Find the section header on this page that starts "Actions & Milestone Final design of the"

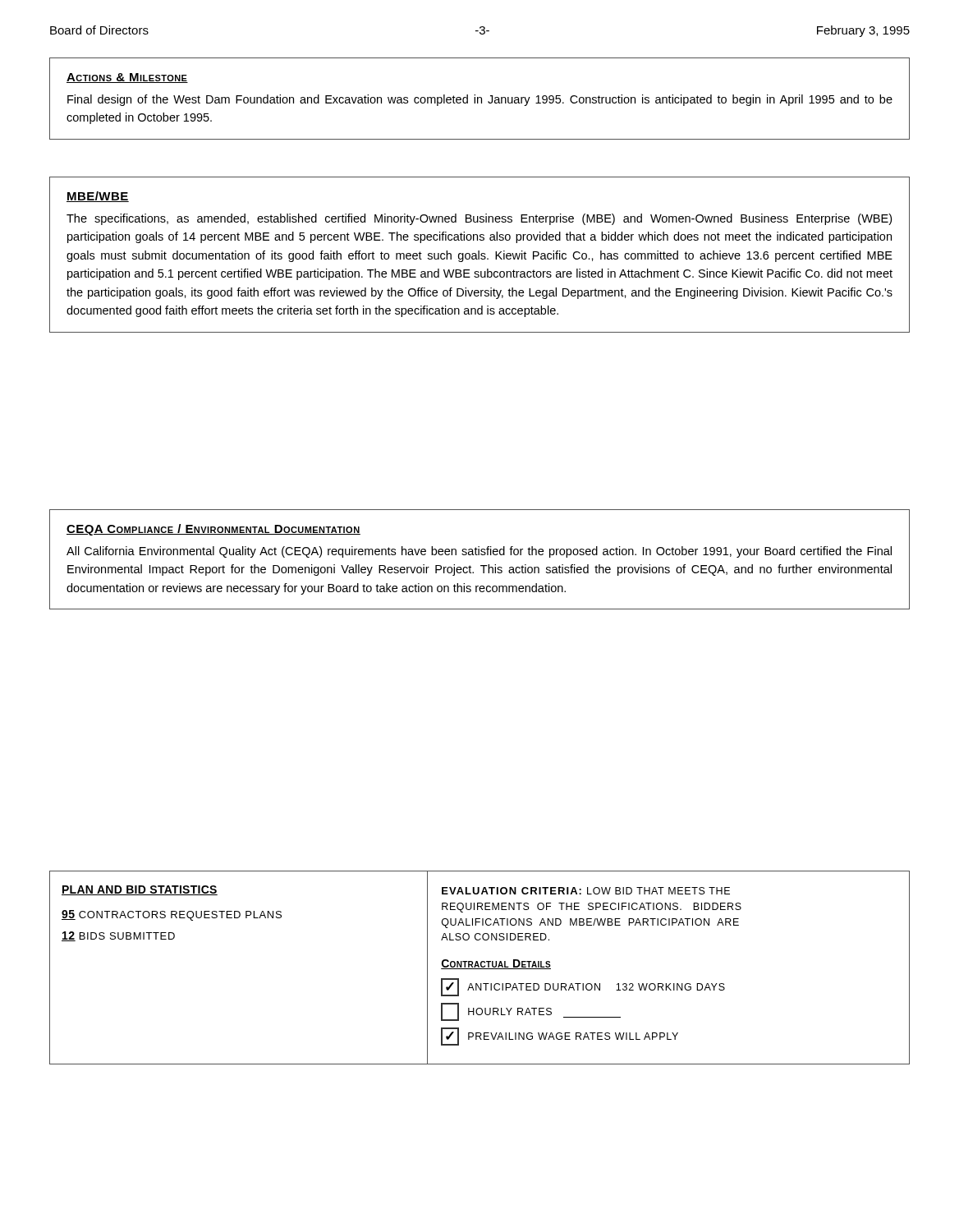coord(480,99)
